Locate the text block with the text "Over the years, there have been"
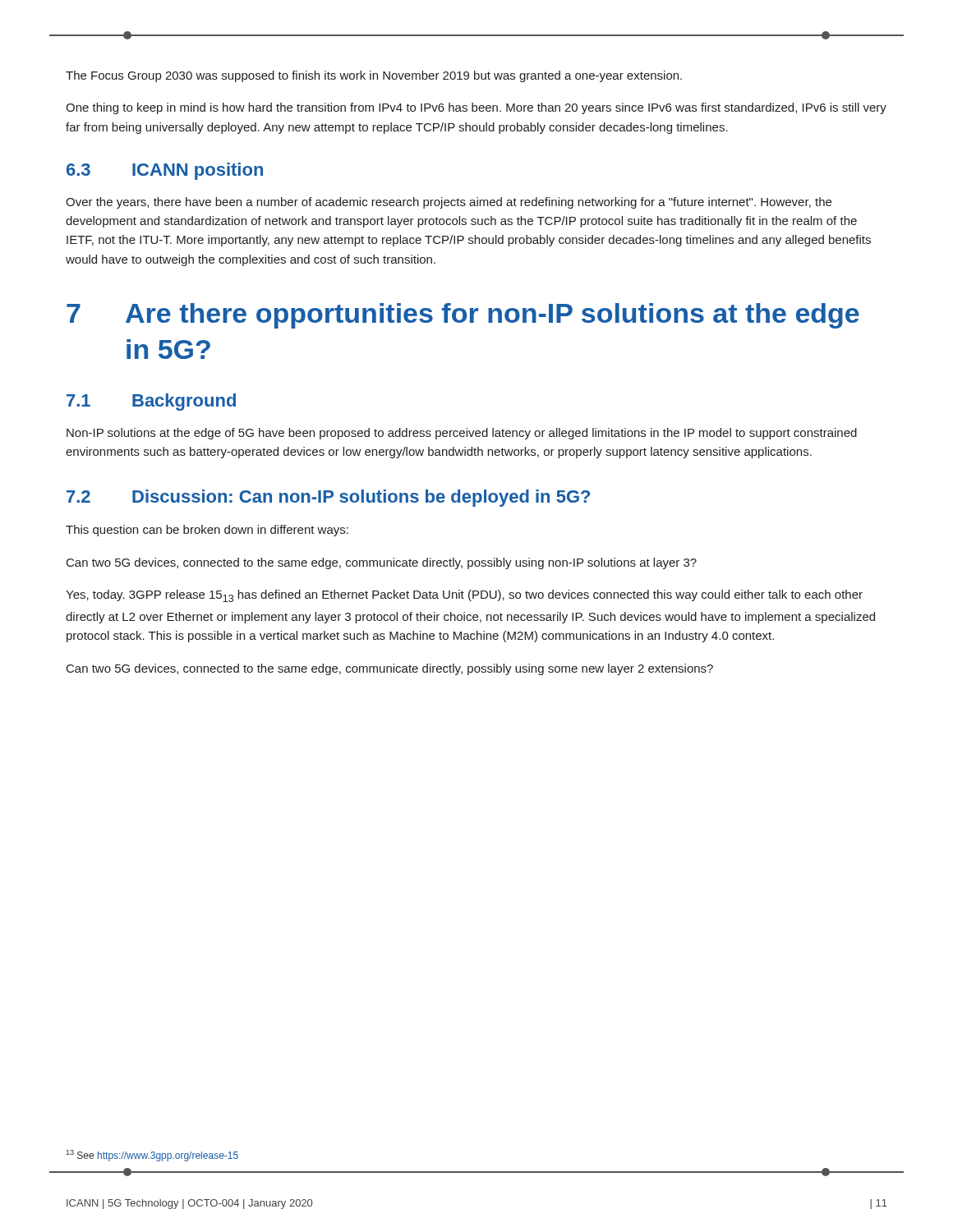953x1232 pixels. [468, 230]
